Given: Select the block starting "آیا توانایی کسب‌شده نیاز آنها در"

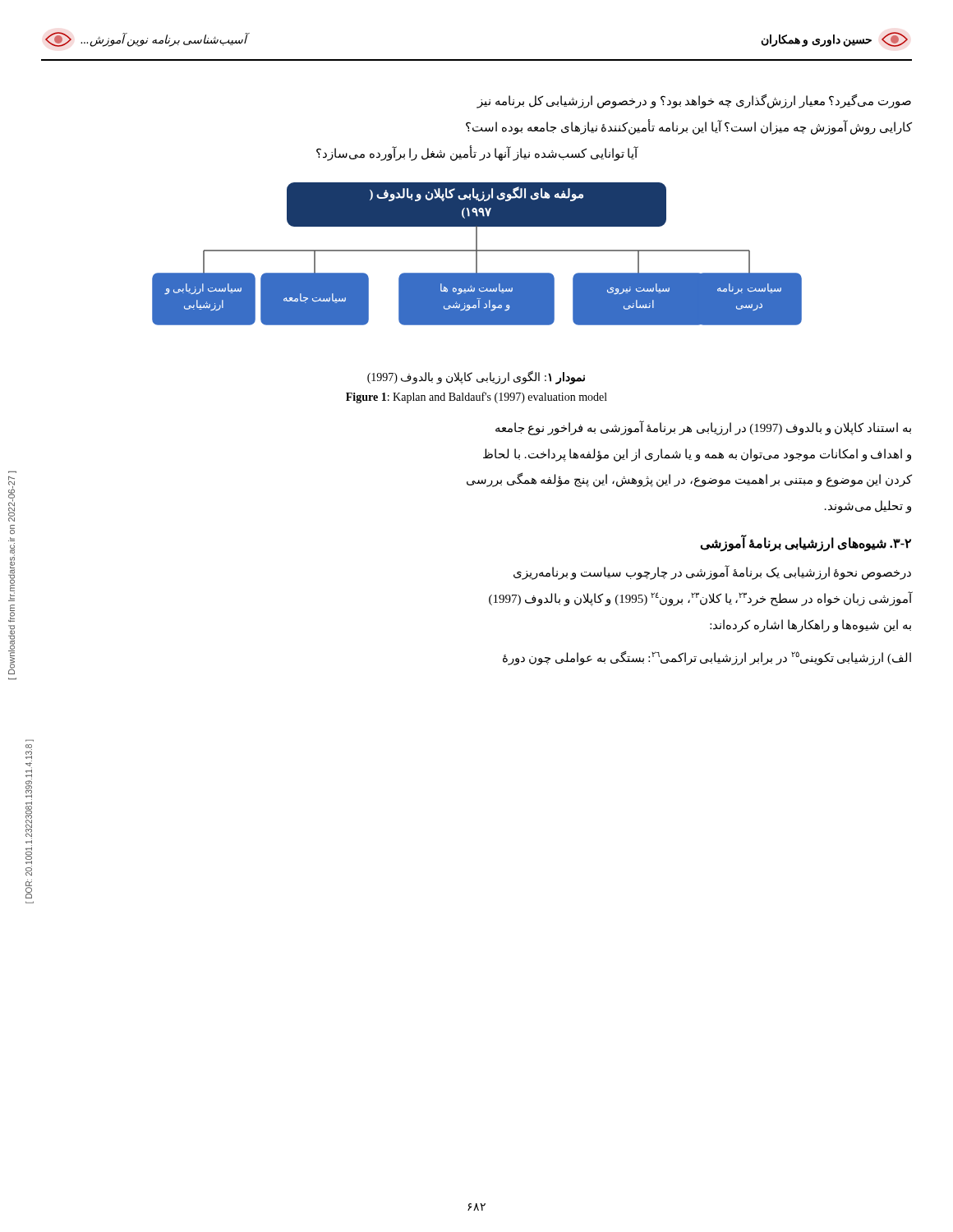Looking at the screenshot, I should coord(476,153).
